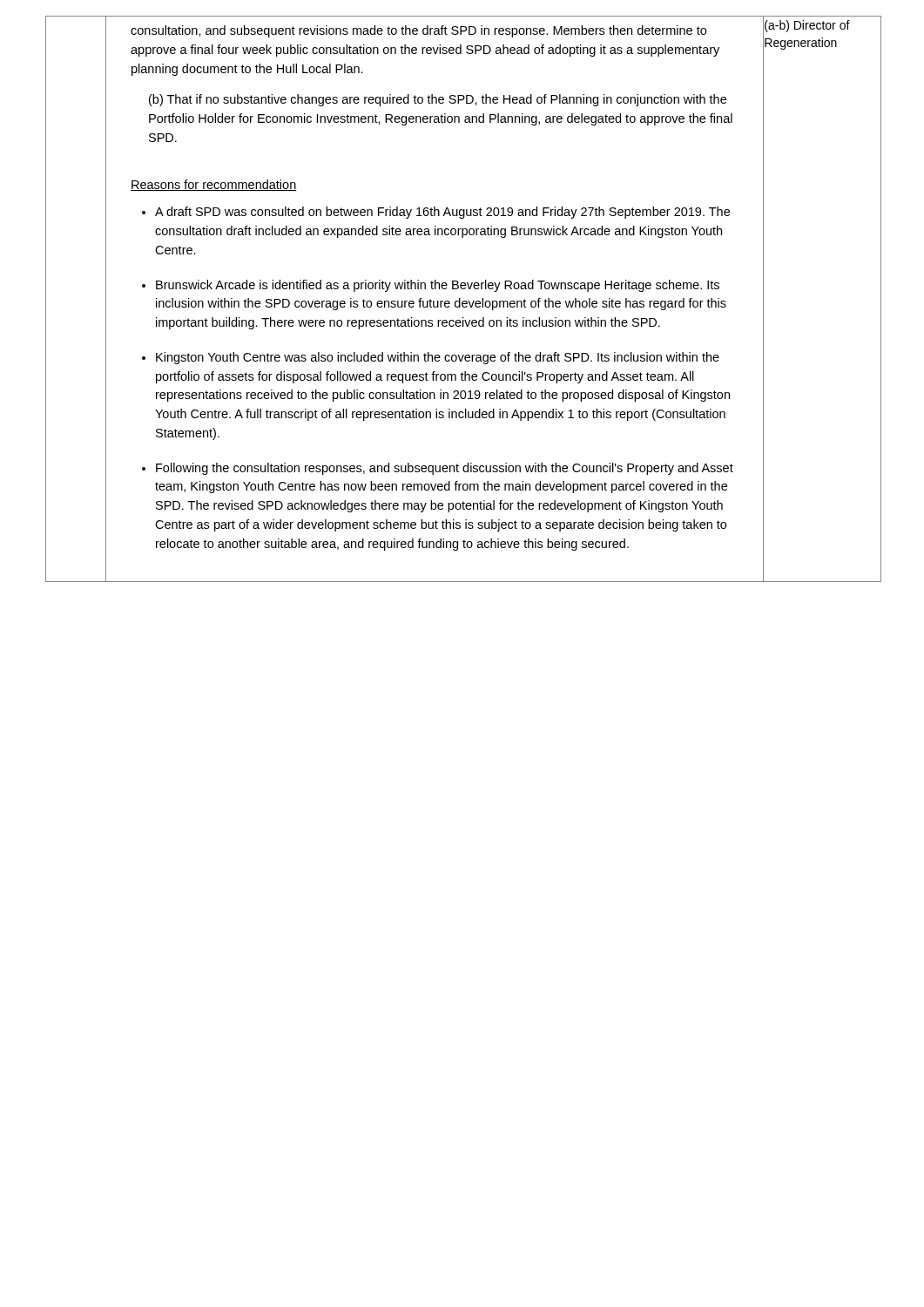Point to the element starting "Reasons for recommendation"
Image resolution: width=924 pixels, height=1307 pixels.
[x=213, y=185]
